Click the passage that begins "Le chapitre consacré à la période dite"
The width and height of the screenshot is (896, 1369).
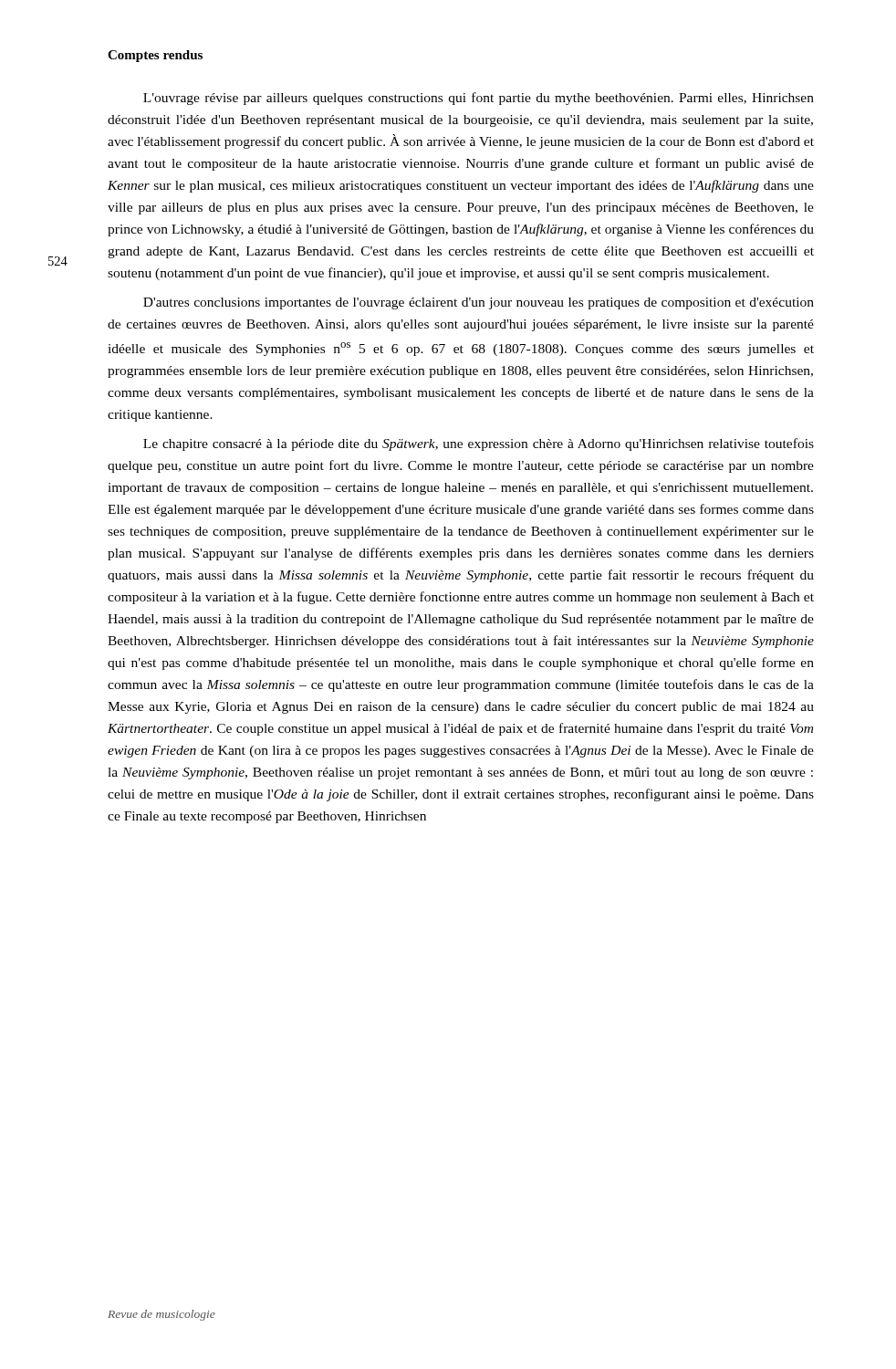(x=461, y=629)
